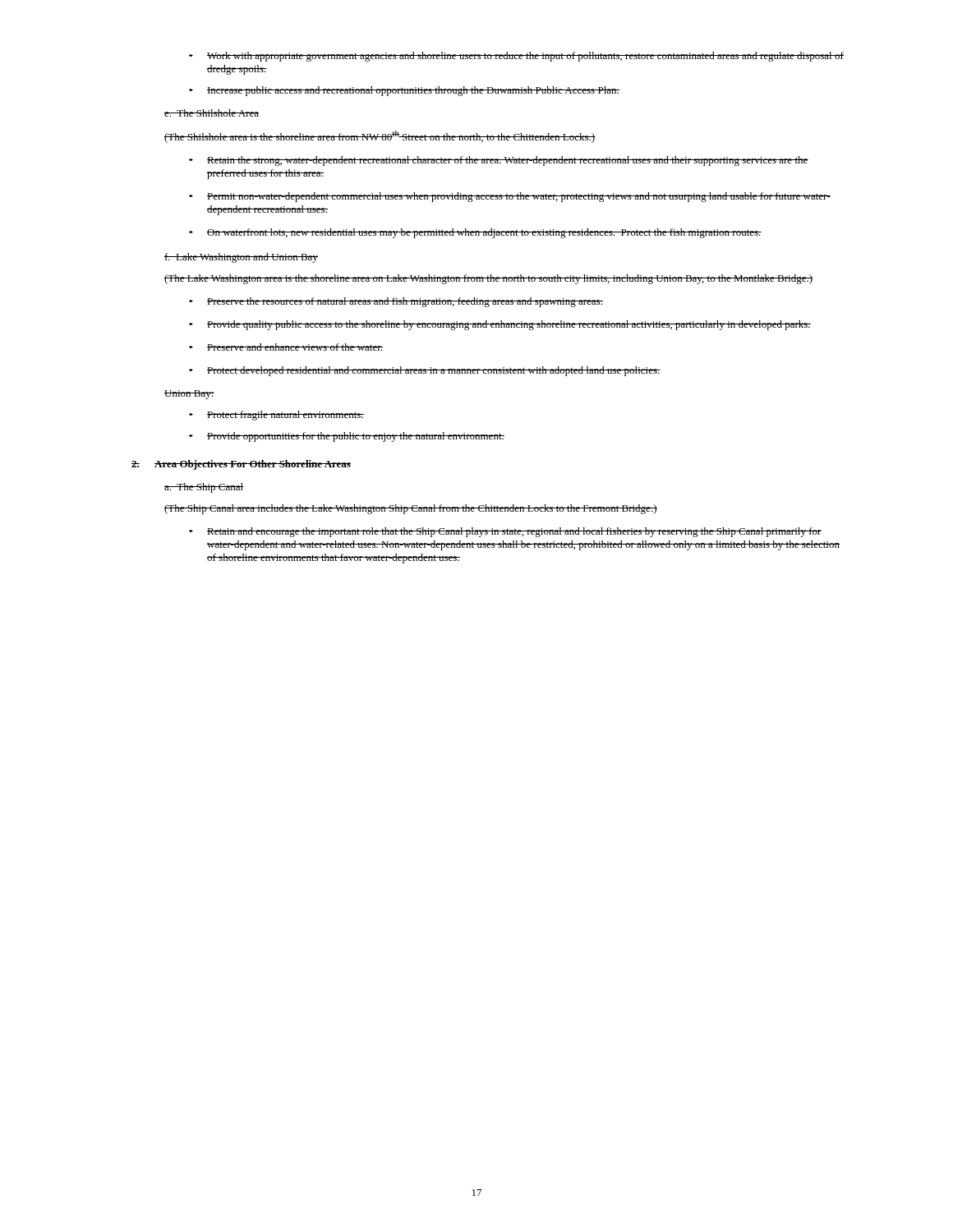Point to the block beginning "• Work with appropriate"
The height and width of the screenshot is (1232, 953).
(x=518, y=62)
